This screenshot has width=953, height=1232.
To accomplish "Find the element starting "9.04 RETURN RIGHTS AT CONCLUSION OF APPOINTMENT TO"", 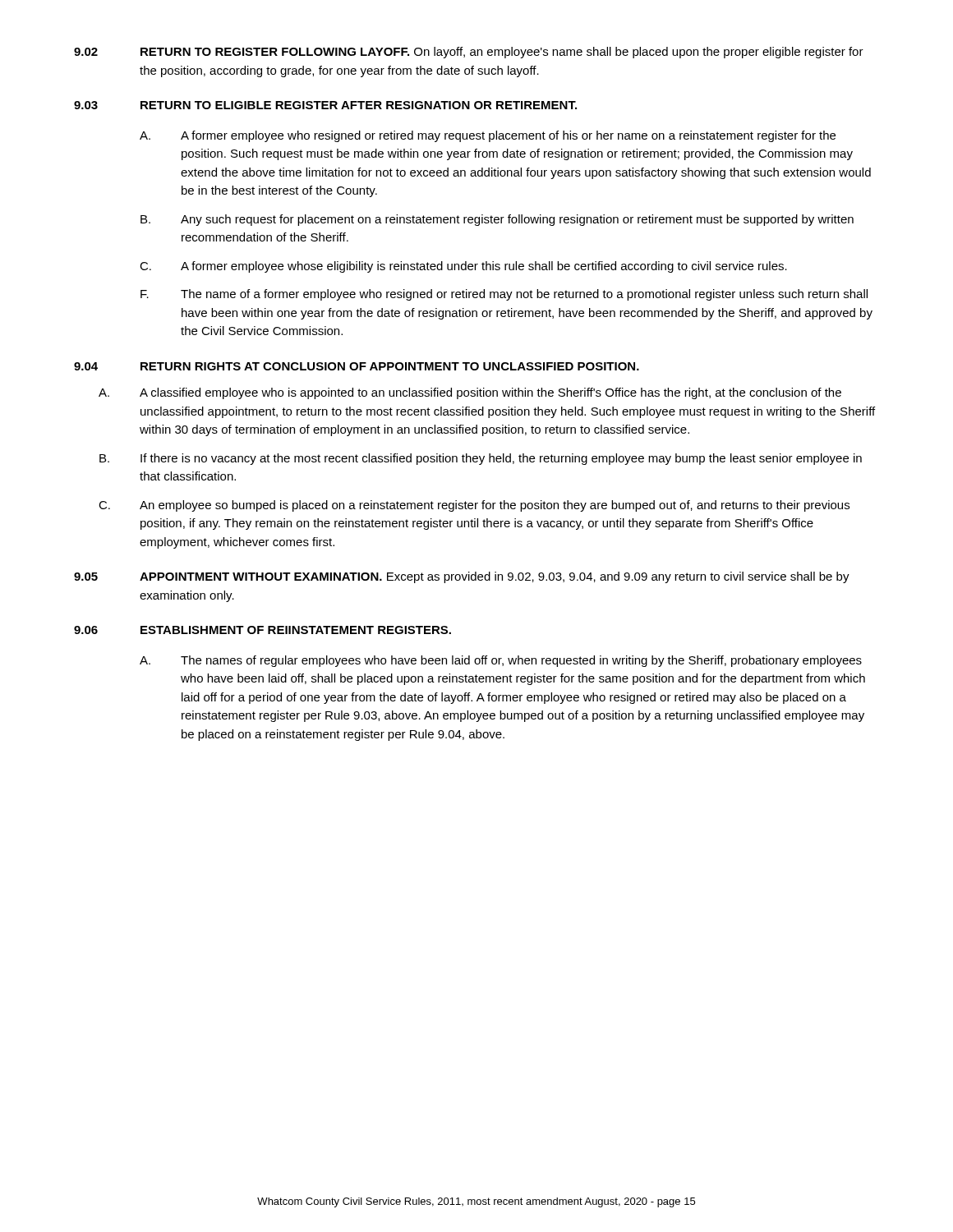I will tap(357, 366).
